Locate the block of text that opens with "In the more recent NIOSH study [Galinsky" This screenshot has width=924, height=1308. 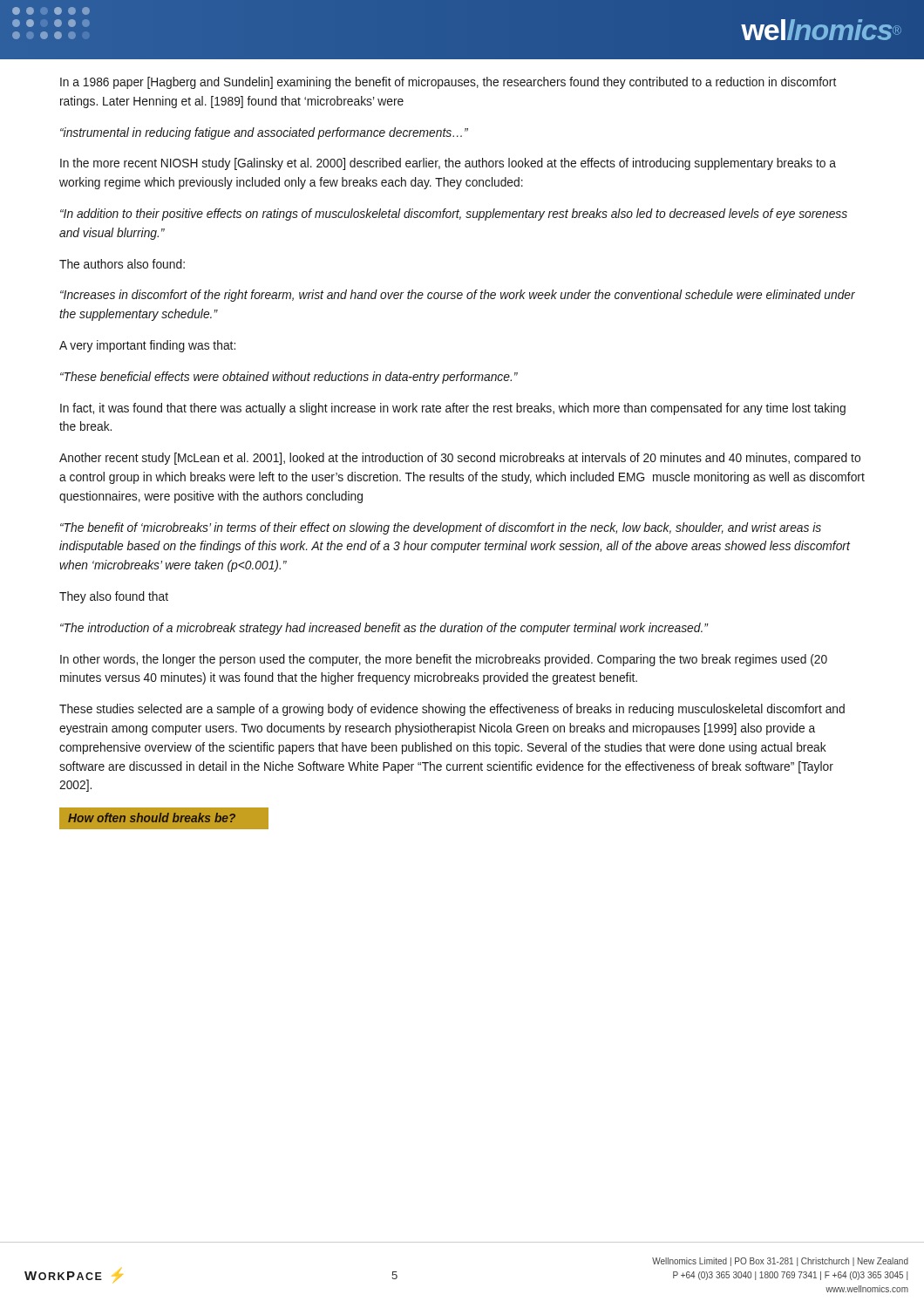(448, 173)
